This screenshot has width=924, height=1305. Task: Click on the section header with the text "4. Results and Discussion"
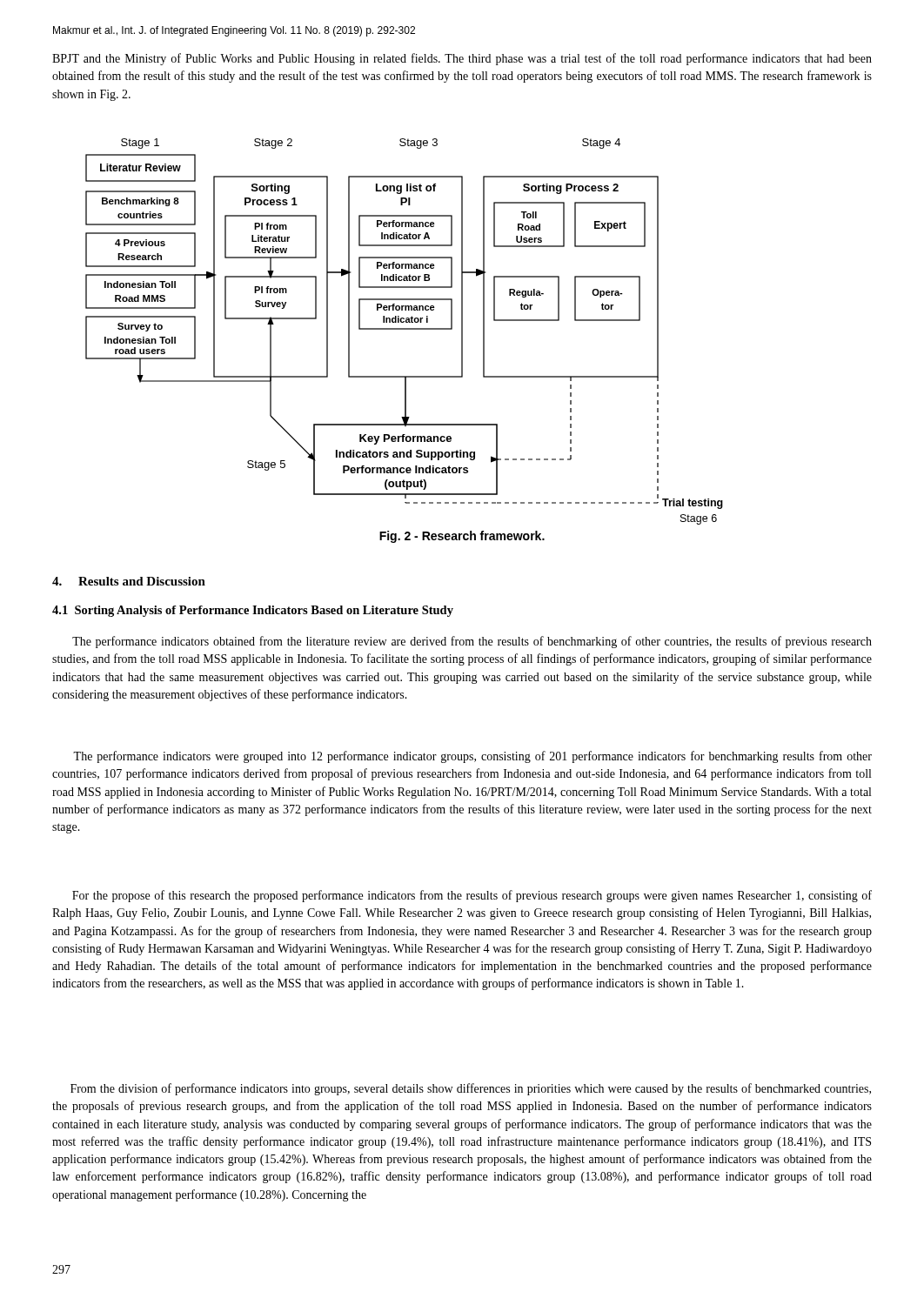(x=129, y=581)
